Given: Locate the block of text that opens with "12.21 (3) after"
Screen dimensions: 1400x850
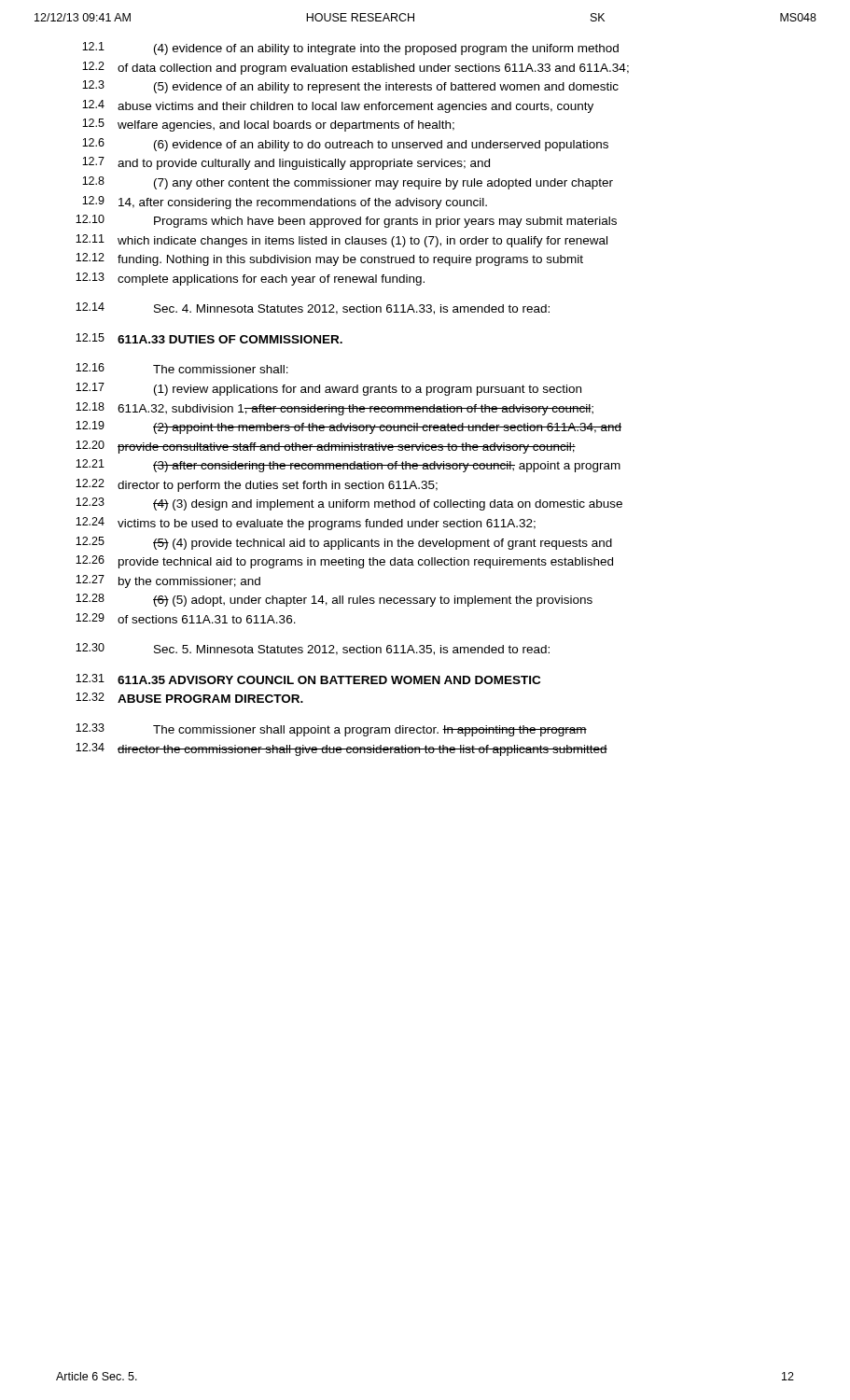Looking at the screenshot, I should [425, 466].
